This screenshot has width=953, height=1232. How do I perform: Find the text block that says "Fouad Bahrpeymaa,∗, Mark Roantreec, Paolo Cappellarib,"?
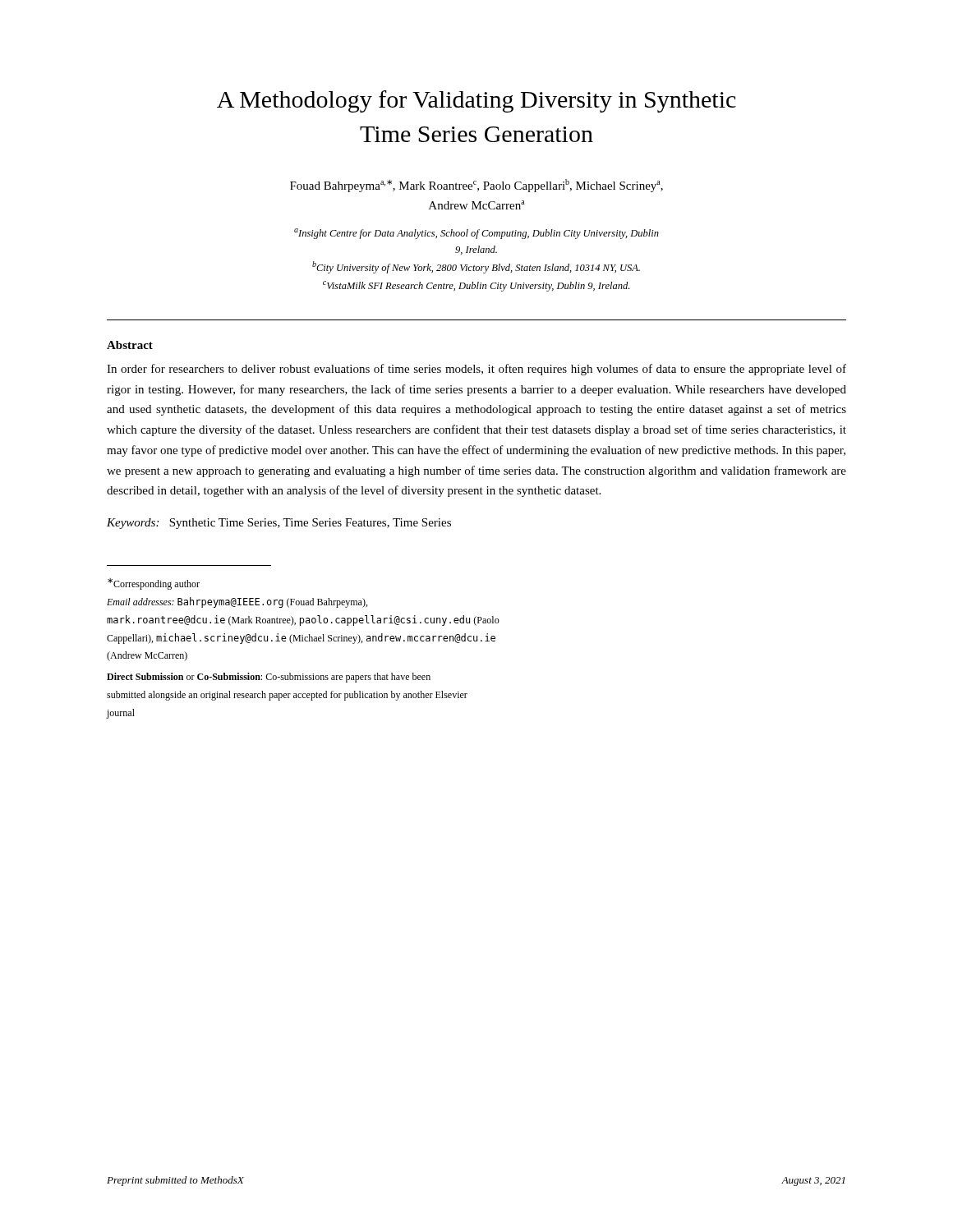[476, 195]
